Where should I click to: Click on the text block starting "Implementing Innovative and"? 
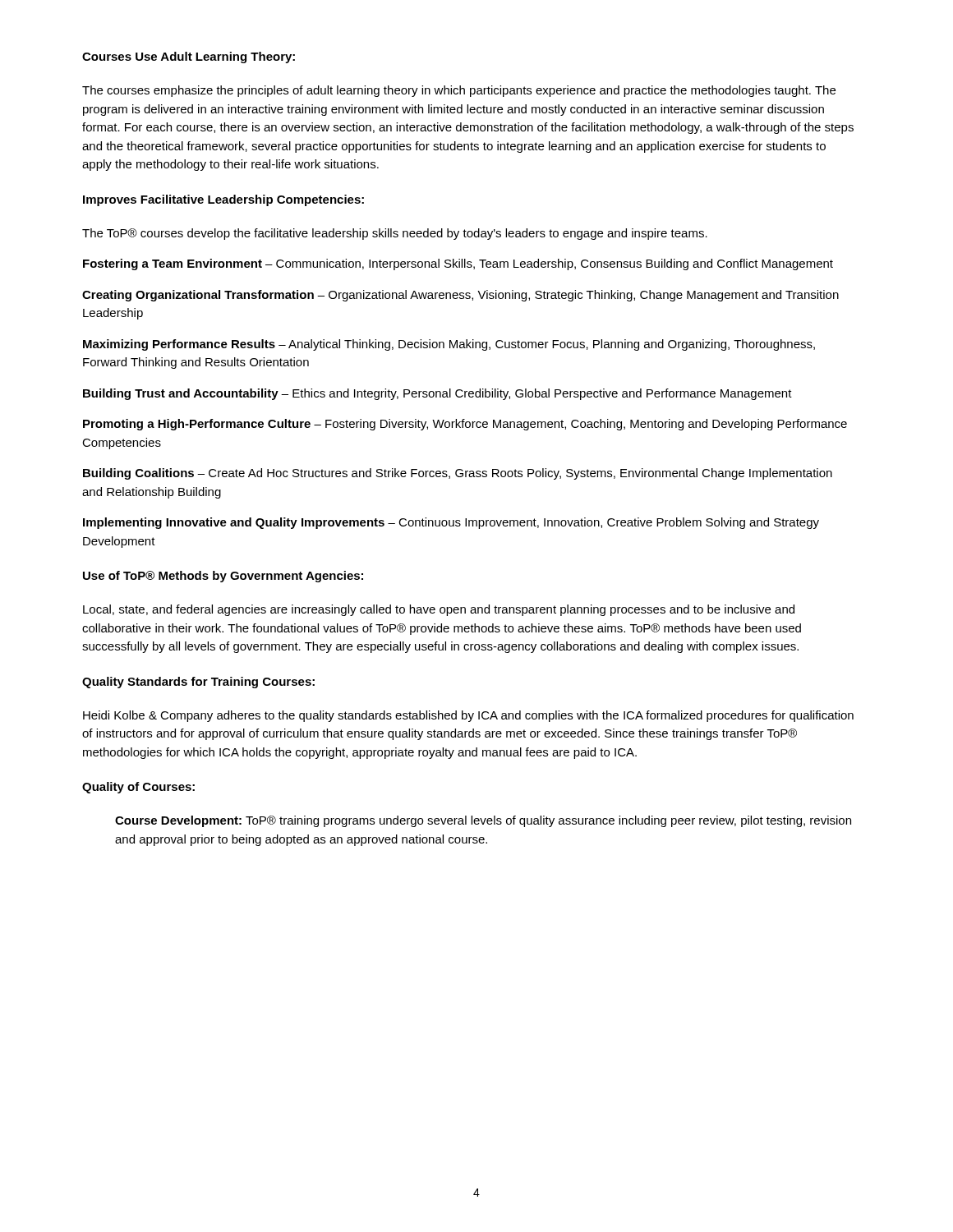[x=468, y=532]
